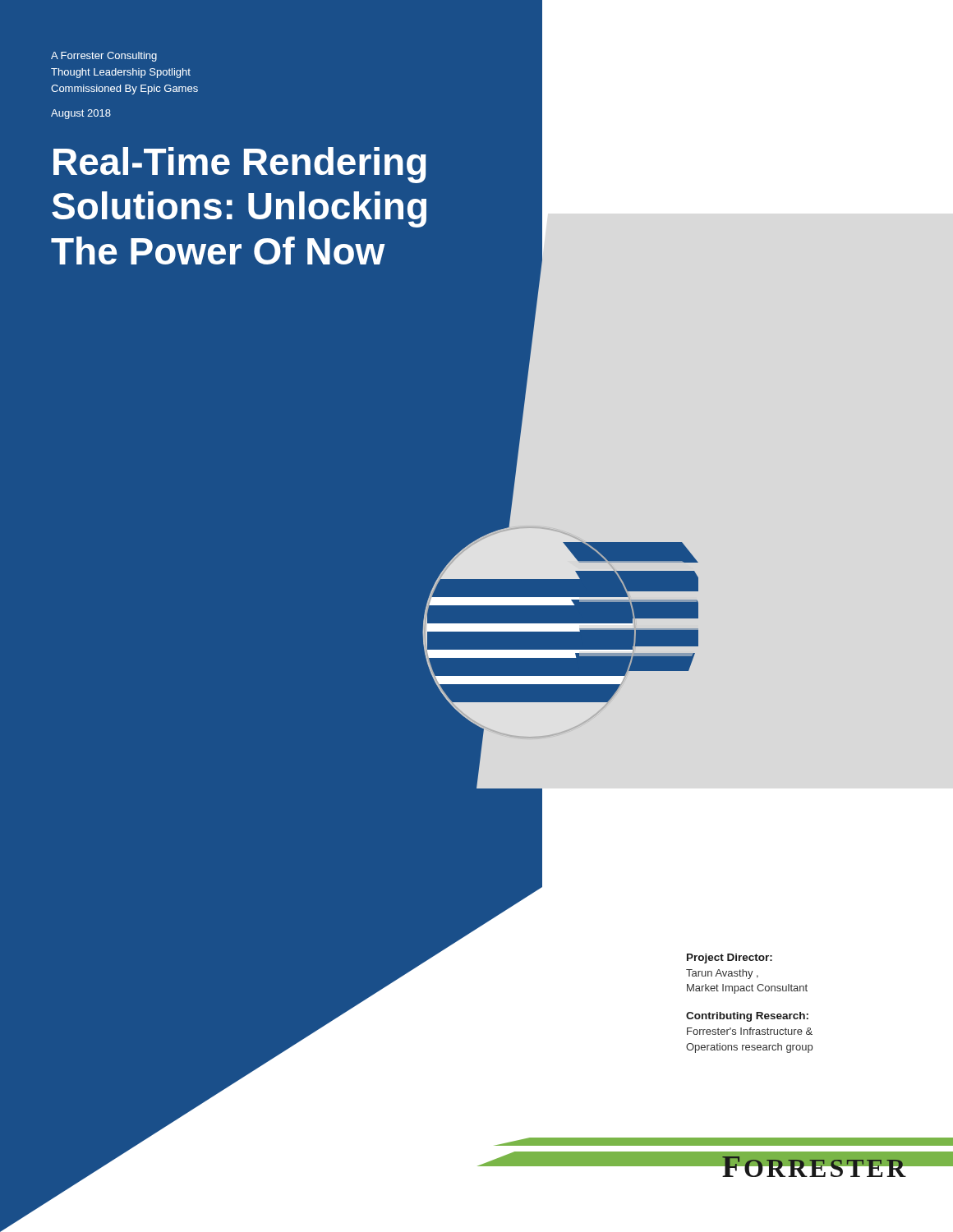The height and width of the screenshot is (1232, 953).
Task: Locate the logo
Action: tap(550, 632)
